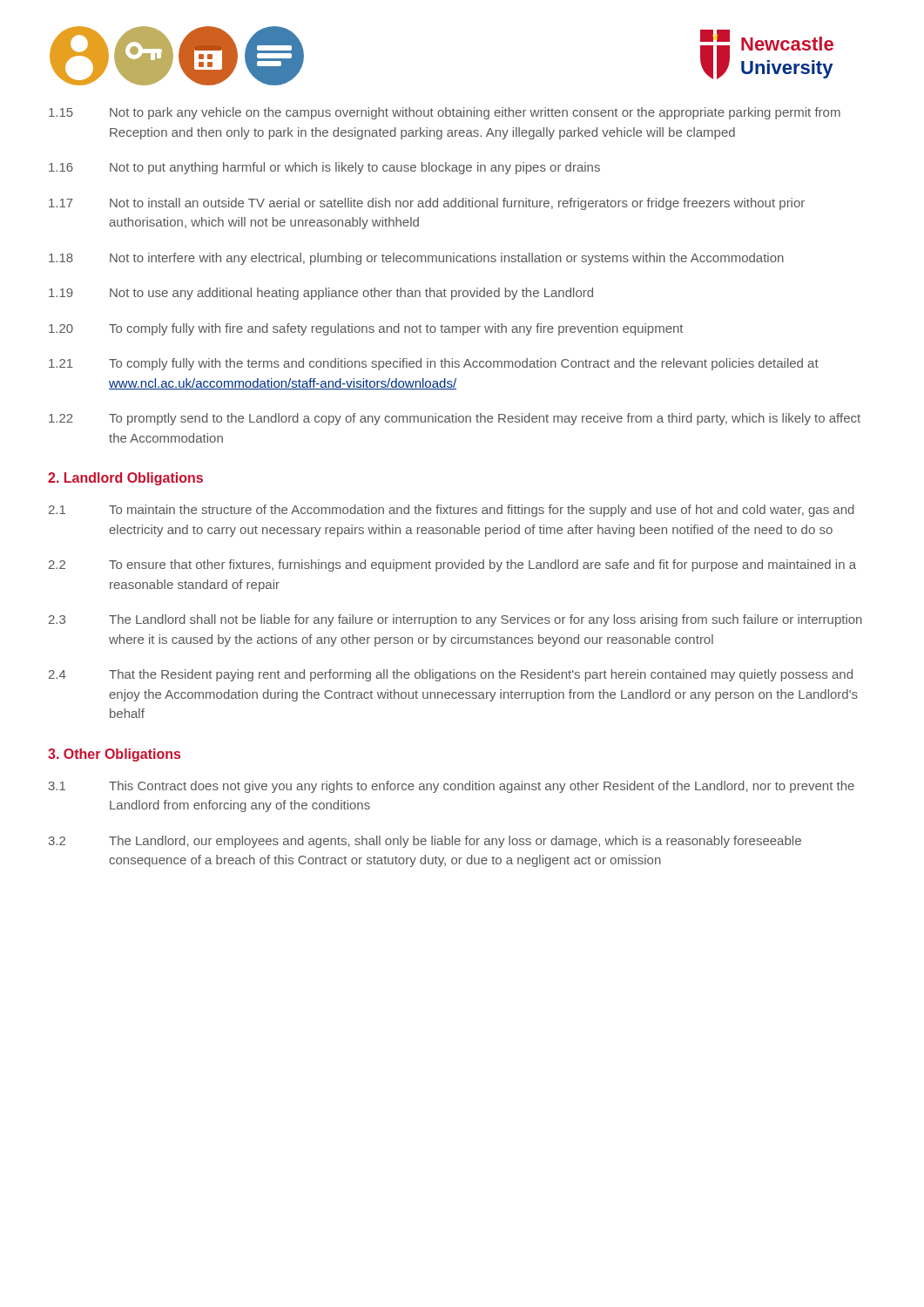
Task: Click on the block starting "2. Landlord Obligations"
Action: [126, 478]
